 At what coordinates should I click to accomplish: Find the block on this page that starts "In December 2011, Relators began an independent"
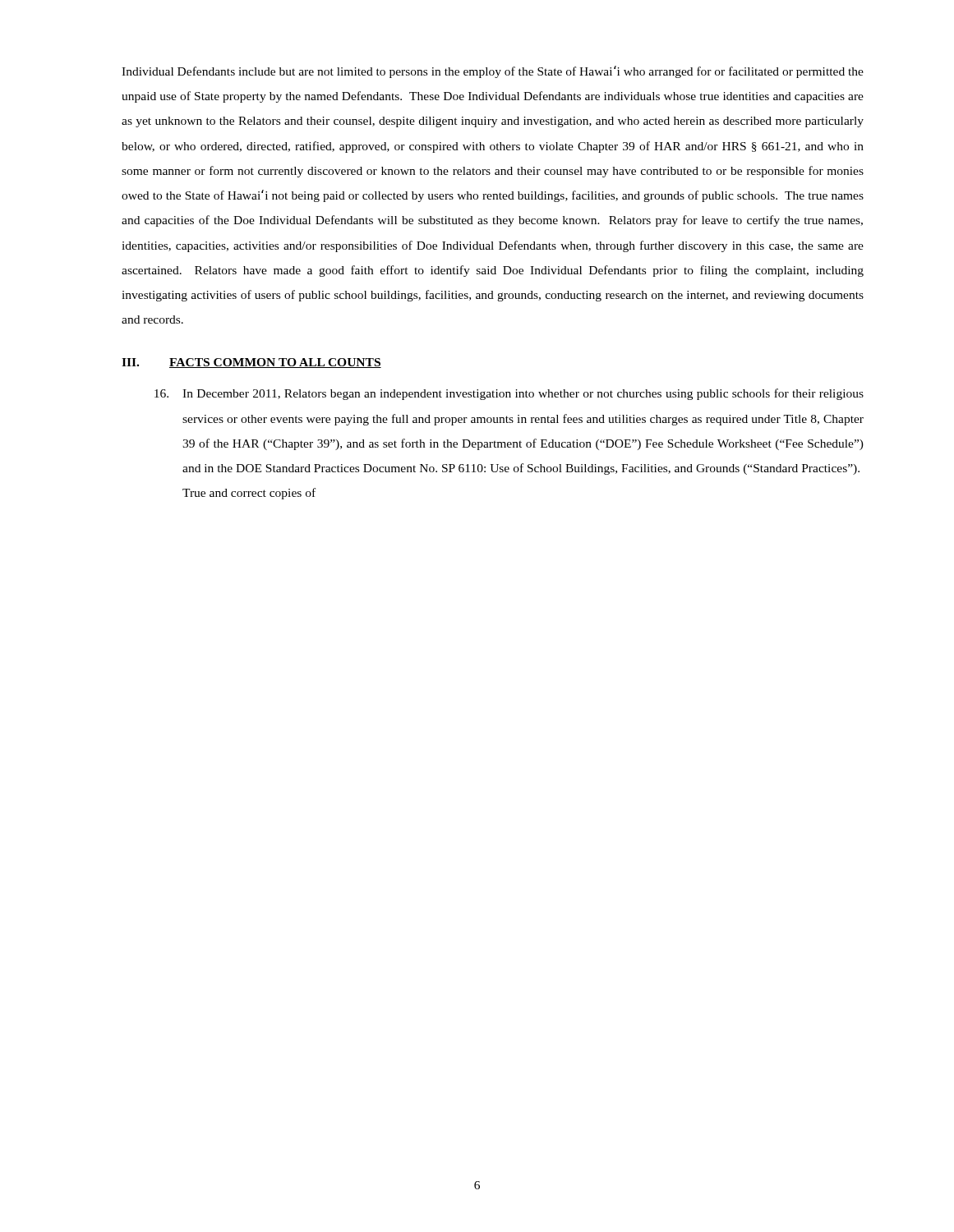(x=493, y=443)
